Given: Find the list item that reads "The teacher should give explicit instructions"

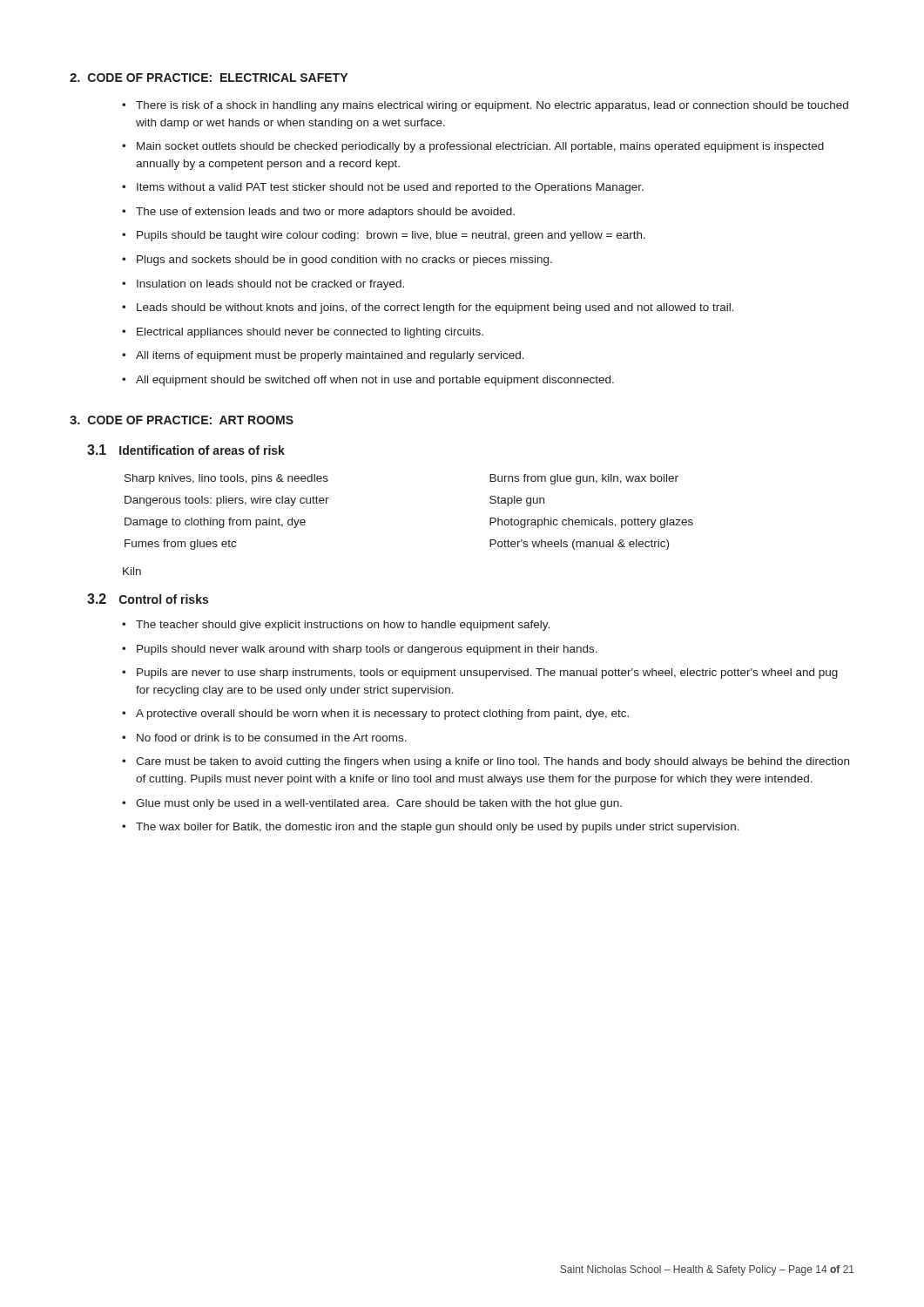Looking at the screenshot, I should click(x=343, y=624).
